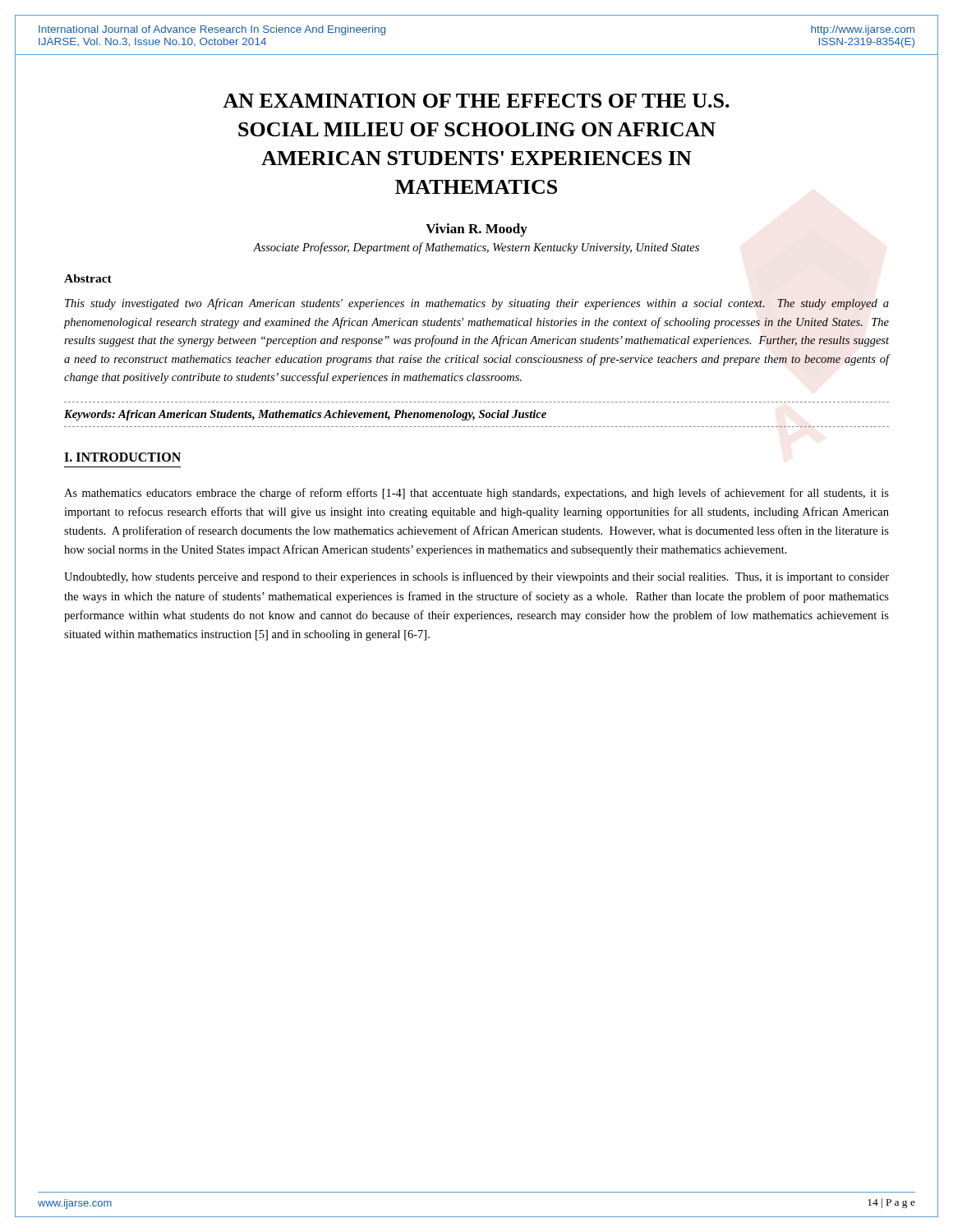This screenshot has width=953, height=1232.
Task: Click where it says "I. INTRODUCTION"
Action: tap(123, 458)
